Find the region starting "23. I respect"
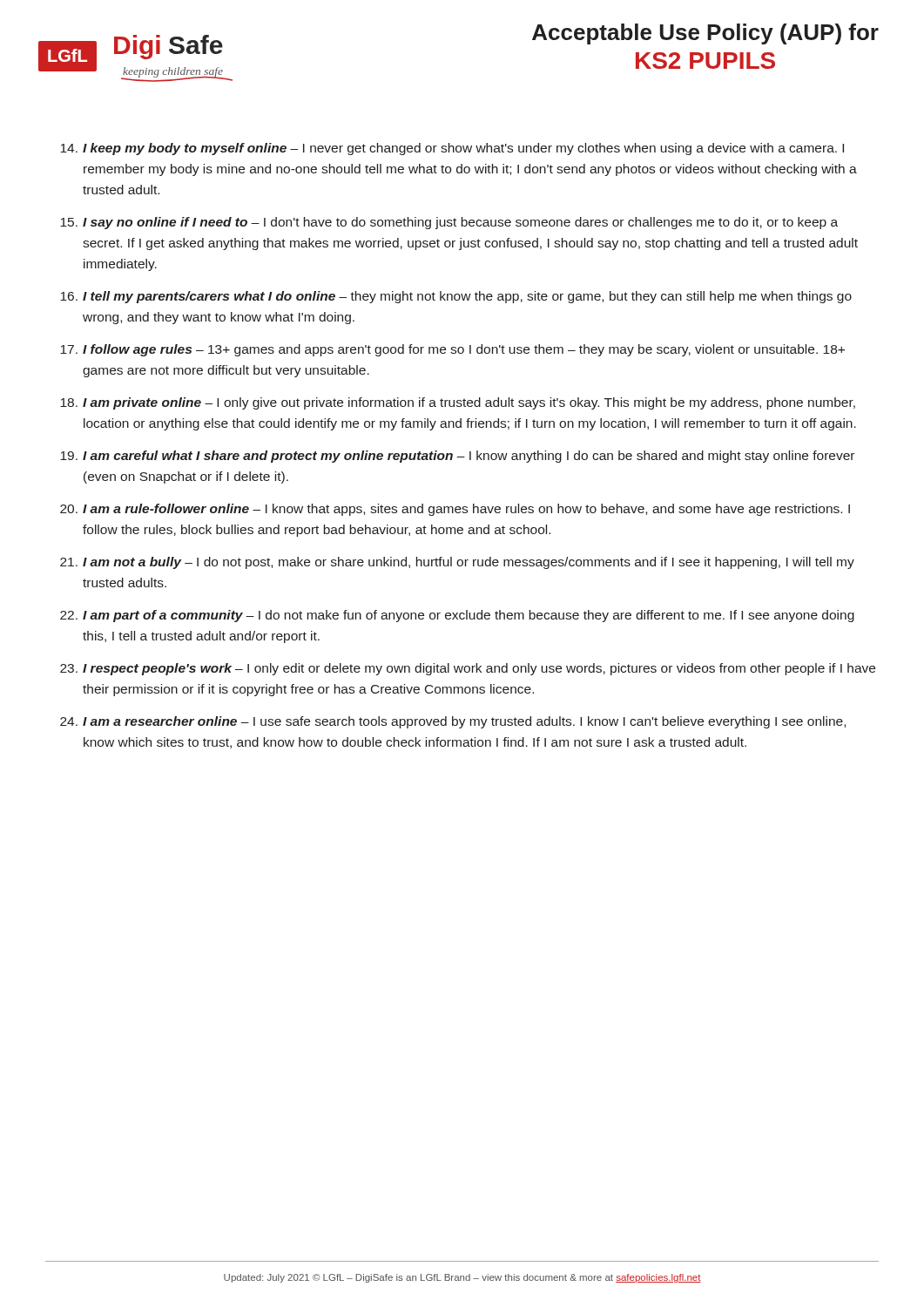 [x=462, y=679]
